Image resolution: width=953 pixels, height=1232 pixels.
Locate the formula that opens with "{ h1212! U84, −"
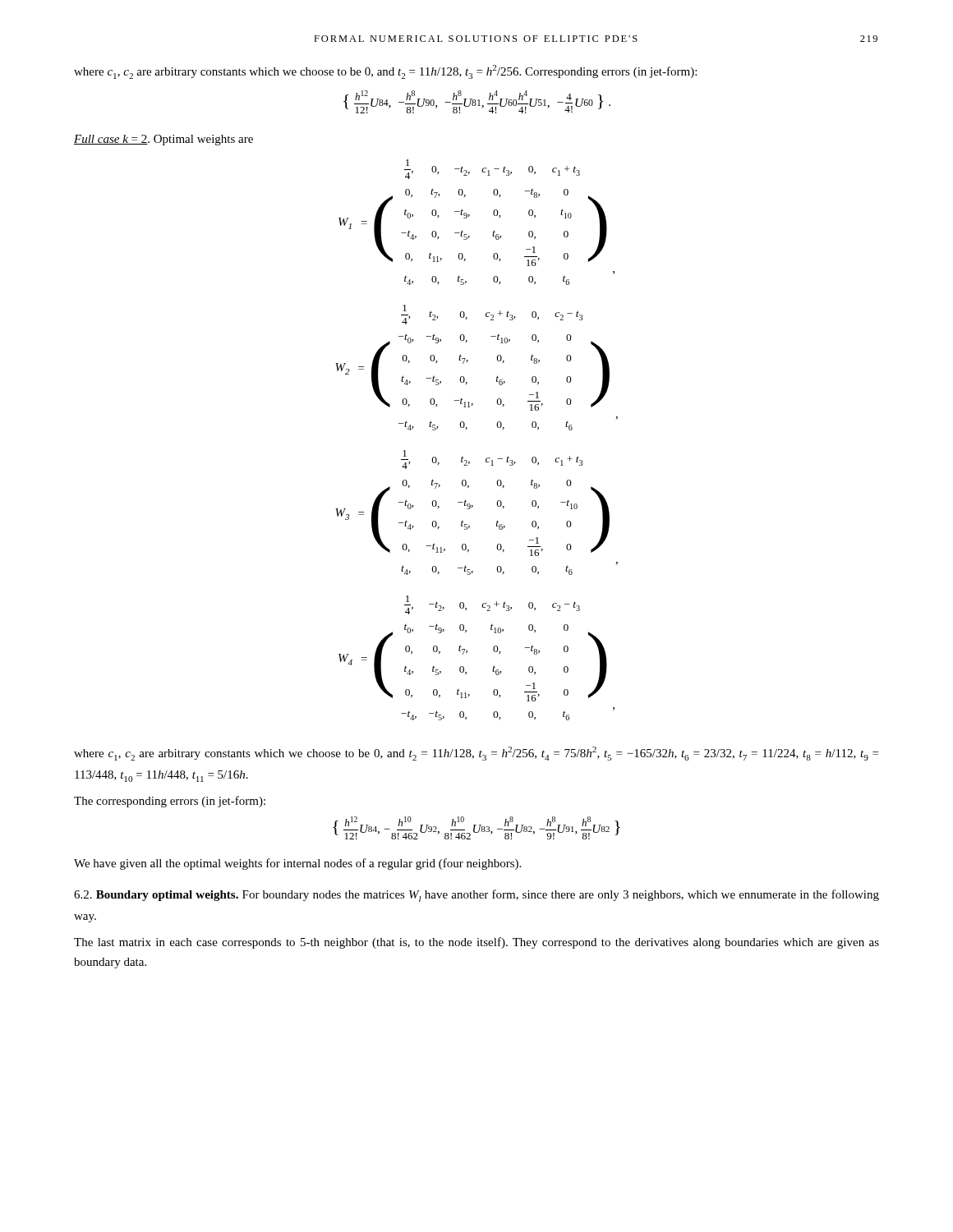point(476,829)
